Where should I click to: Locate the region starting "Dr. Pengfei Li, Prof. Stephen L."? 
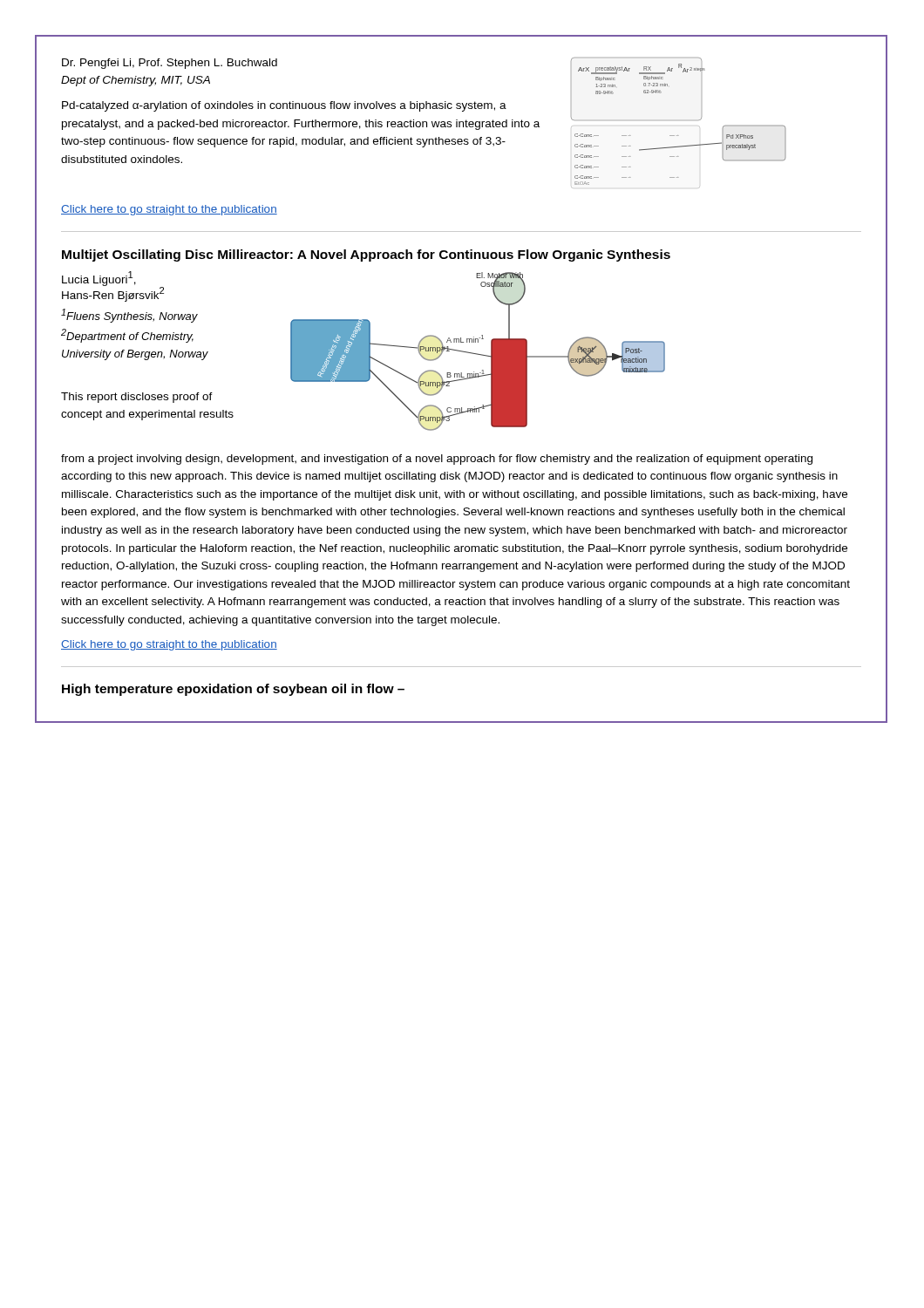point(305,111)
